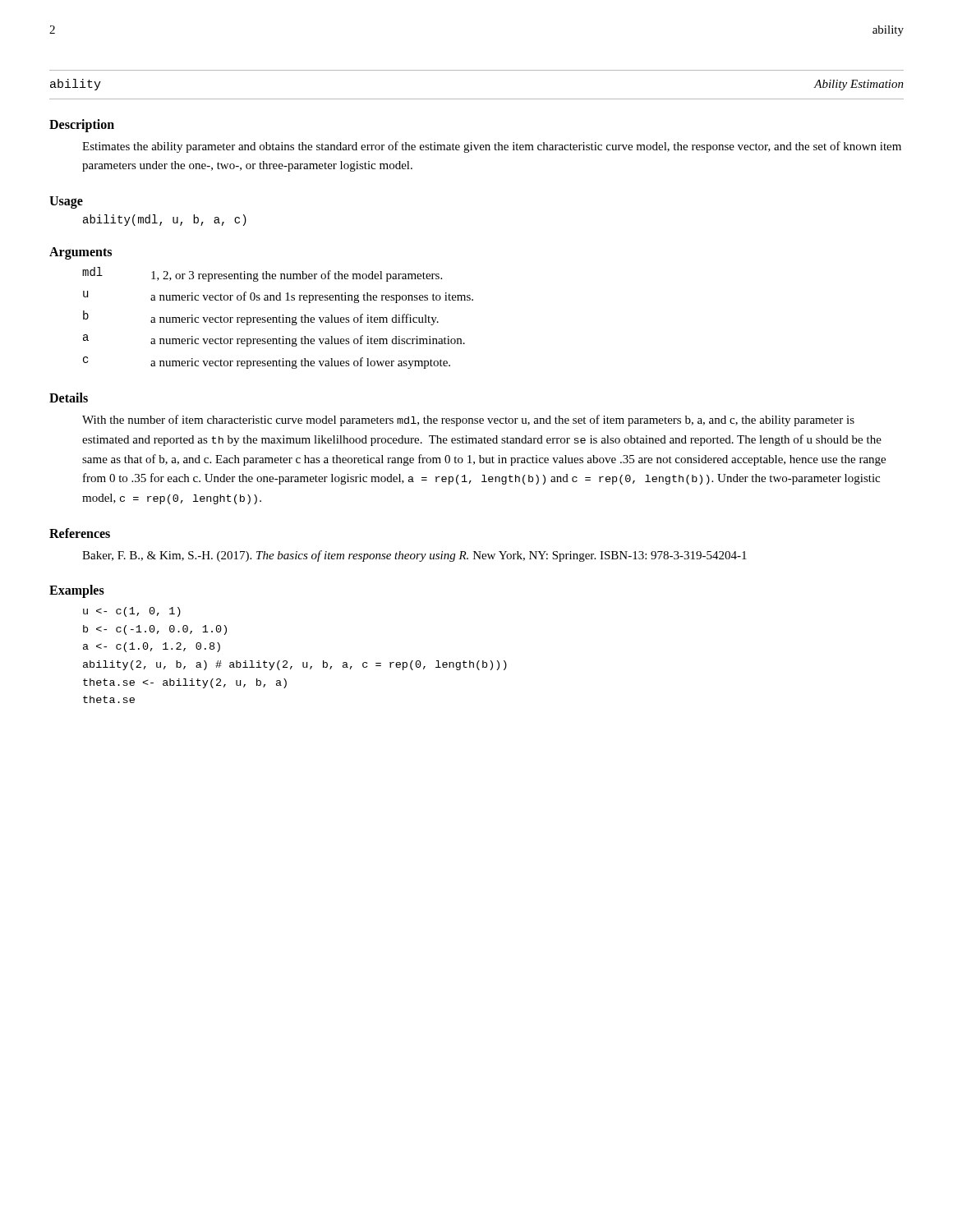Locate a table
The height and width of the screenshot is (1232, 953).
click(x=476, y=318)
